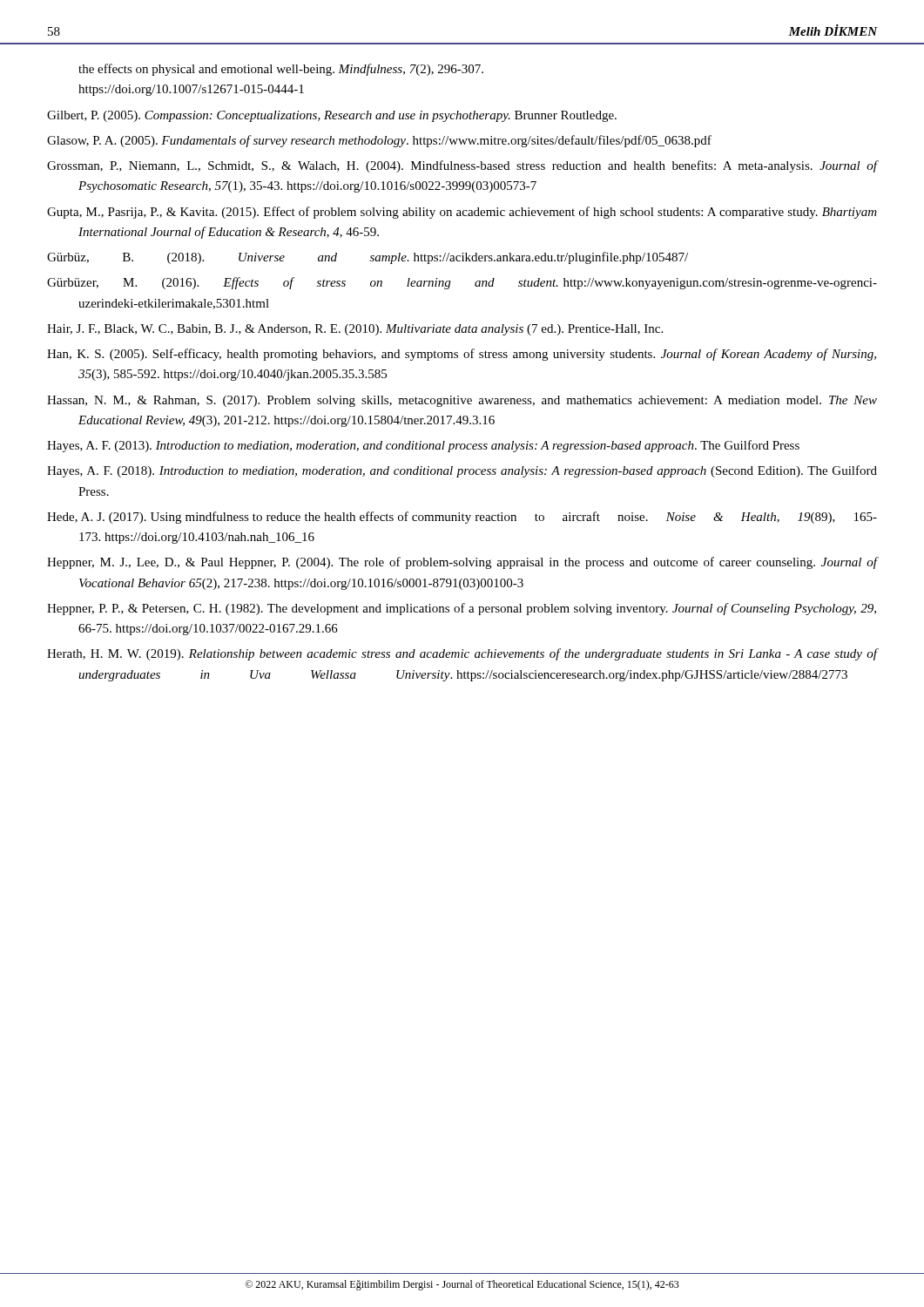Locate the list item with the text "Gilbert, P. (2005)."
Viewport: 924px width, 1307px height.
tap(332, 115)
